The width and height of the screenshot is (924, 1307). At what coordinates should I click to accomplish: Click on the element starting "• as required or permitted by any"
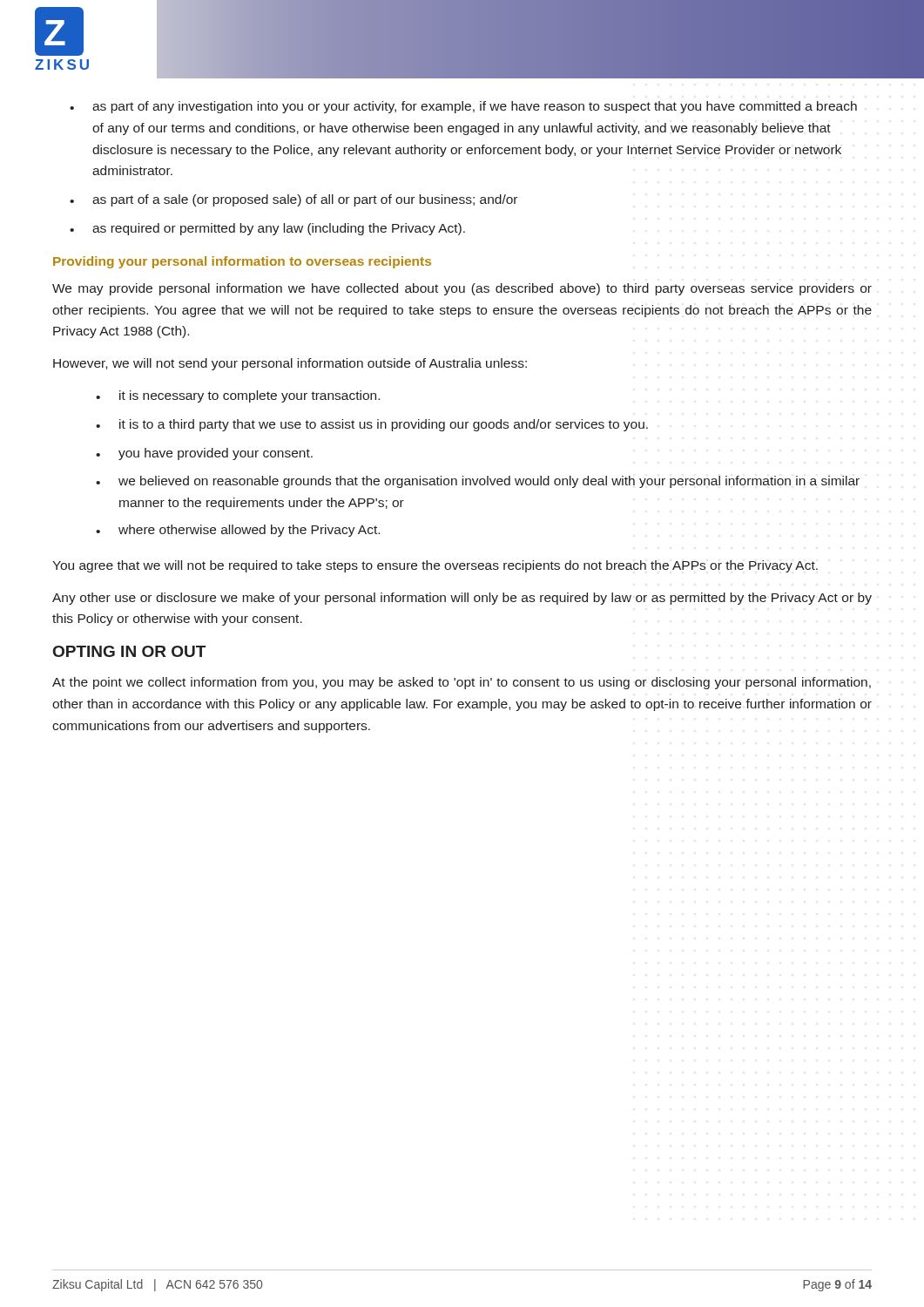click(x=268, y=230)
